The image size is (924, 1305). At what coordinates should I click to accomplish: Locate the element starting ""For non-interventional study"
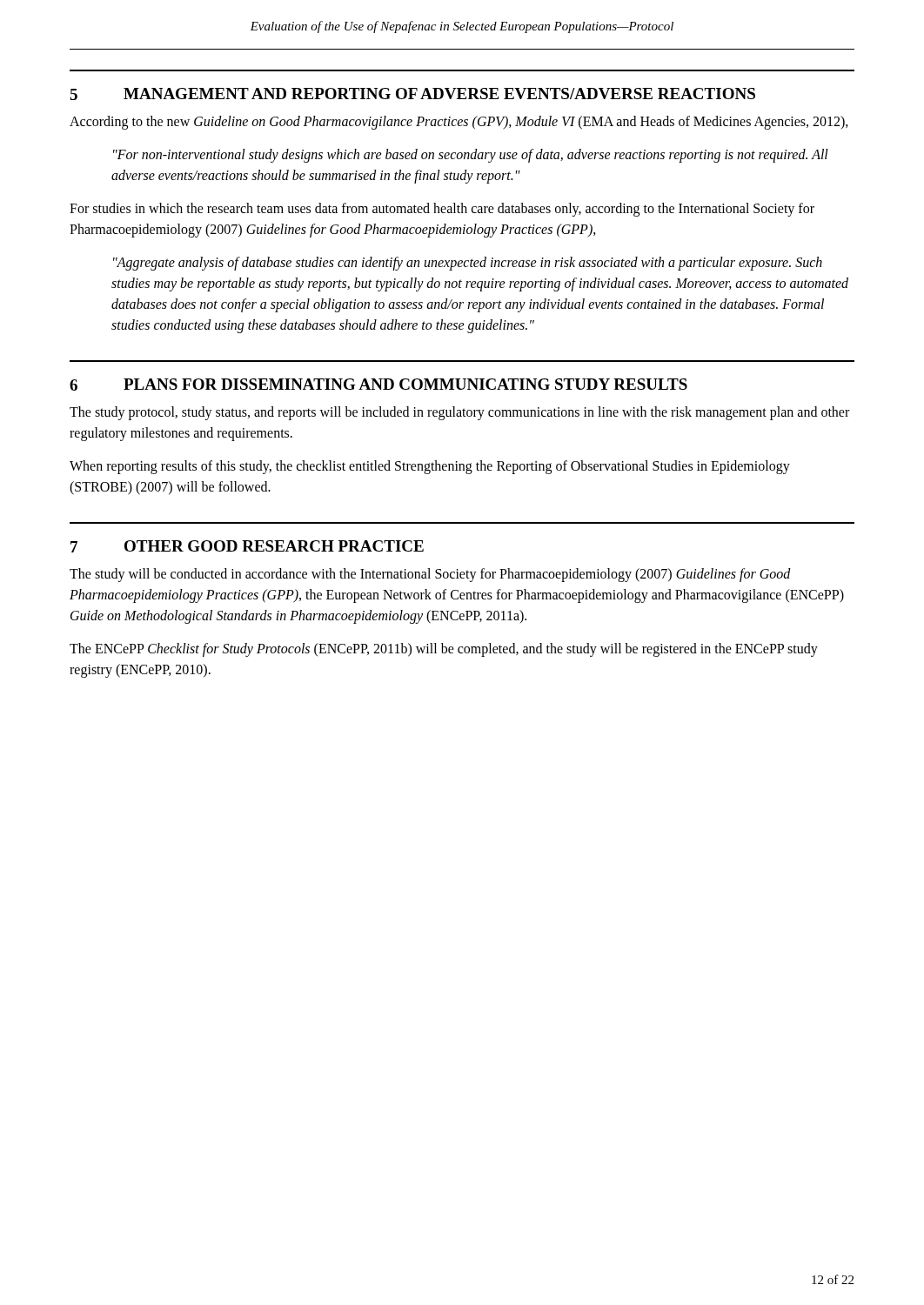(x=470, y=165)
